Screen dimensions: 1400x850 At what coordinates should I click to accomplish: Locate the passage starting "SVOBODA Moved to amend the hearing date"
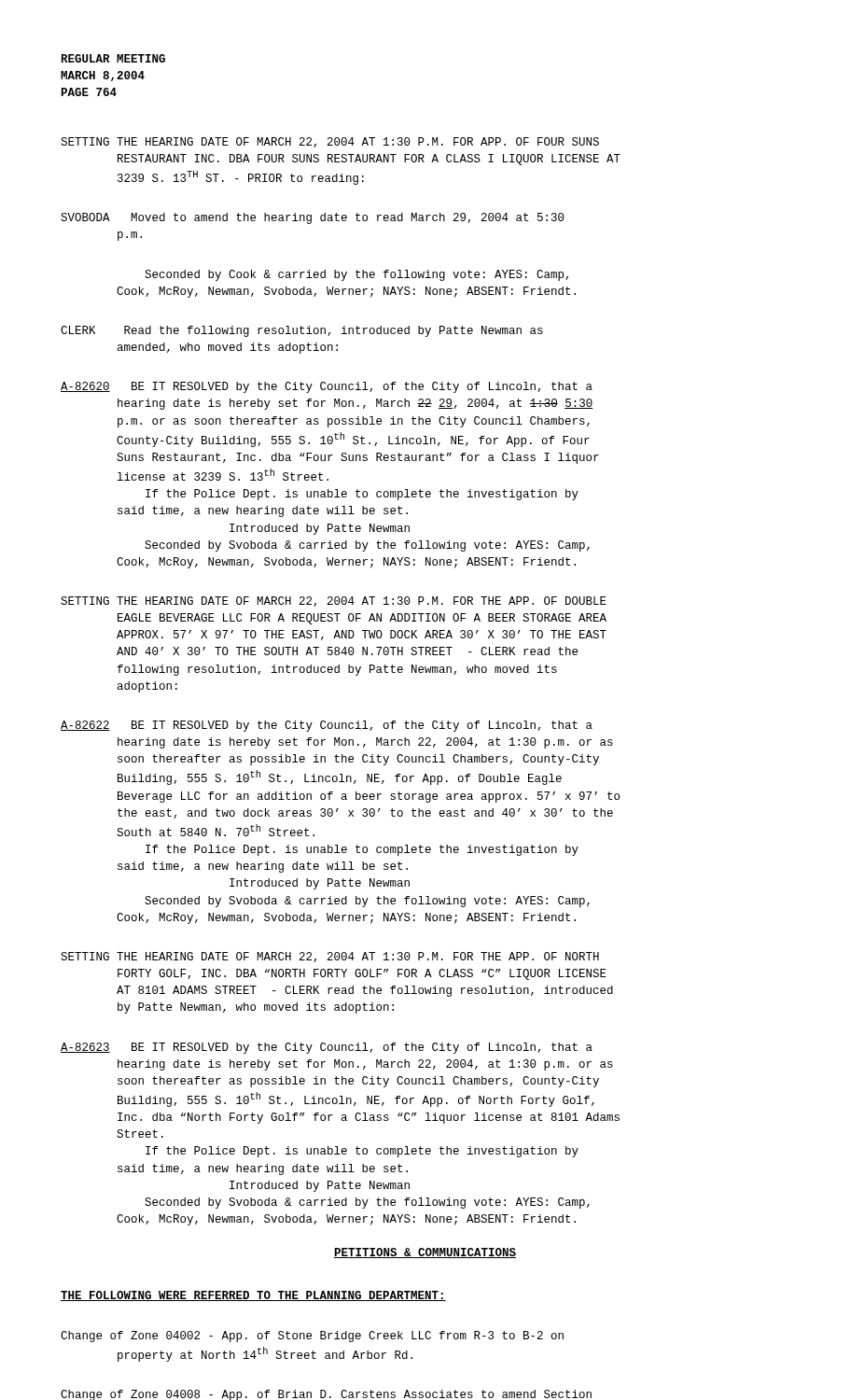313,227
